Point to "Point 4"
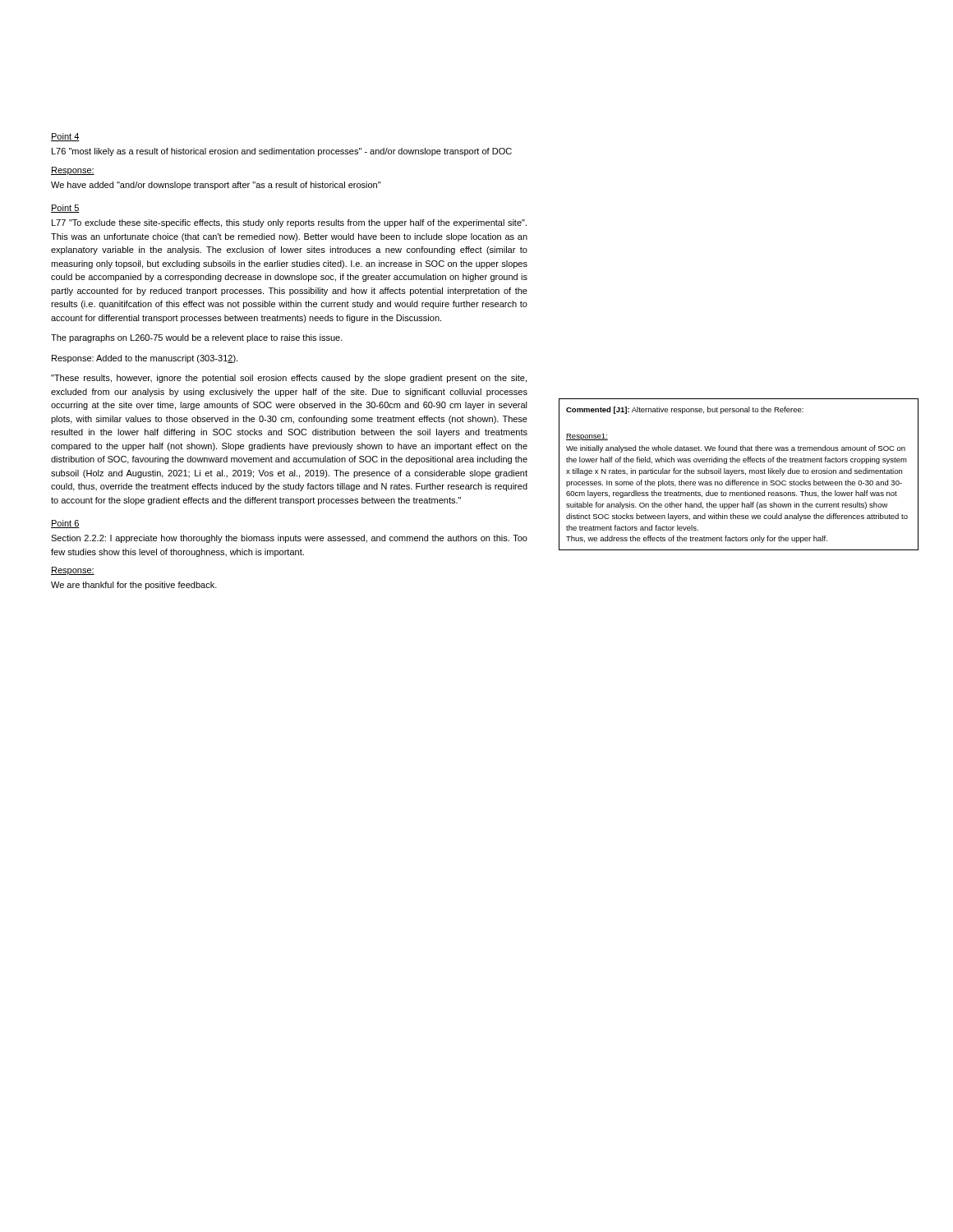This screenshot has width=953, height=1232. pos(65,136)
